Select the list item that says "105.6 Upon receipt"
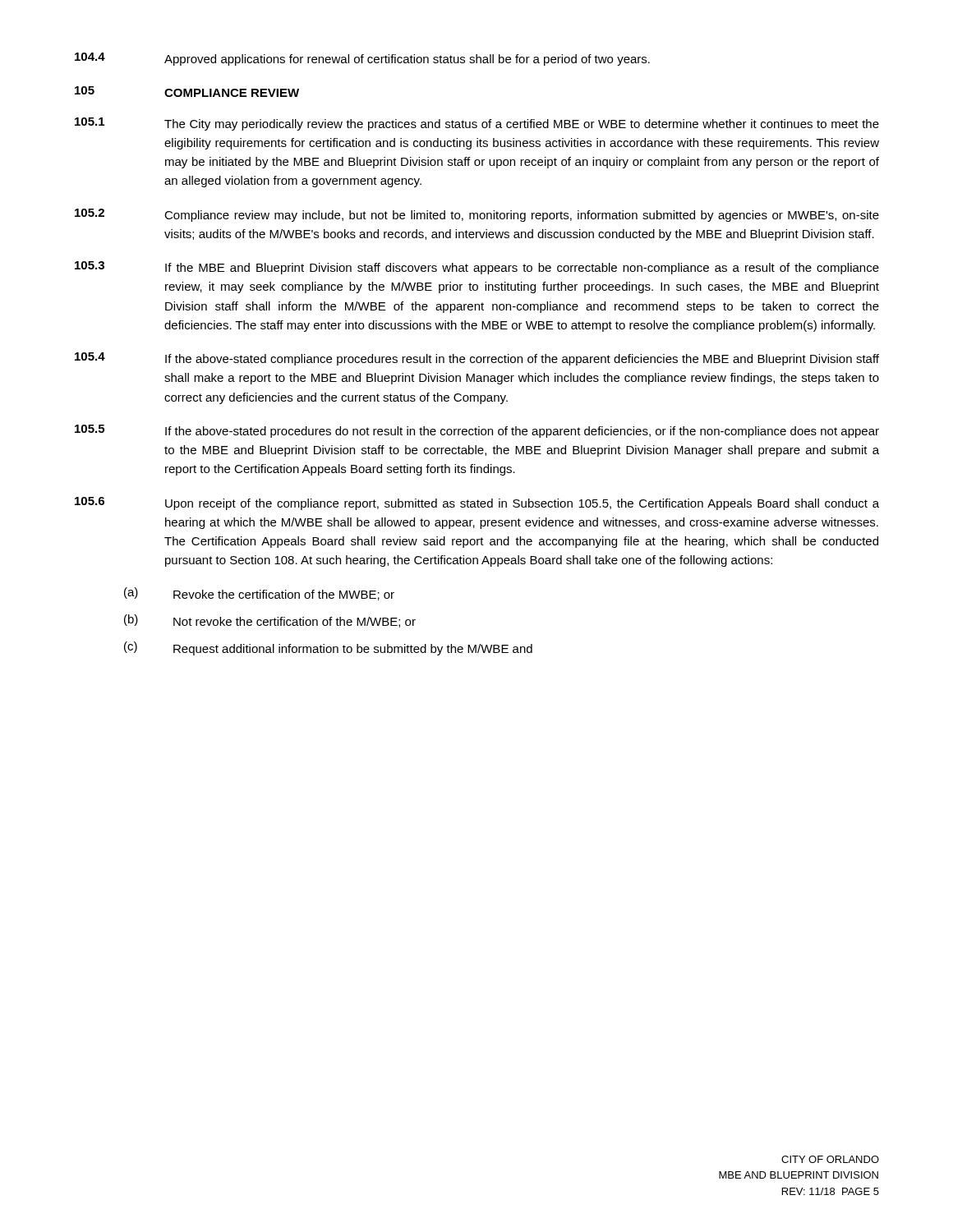953x1232 pixels. tap(476, 531)
